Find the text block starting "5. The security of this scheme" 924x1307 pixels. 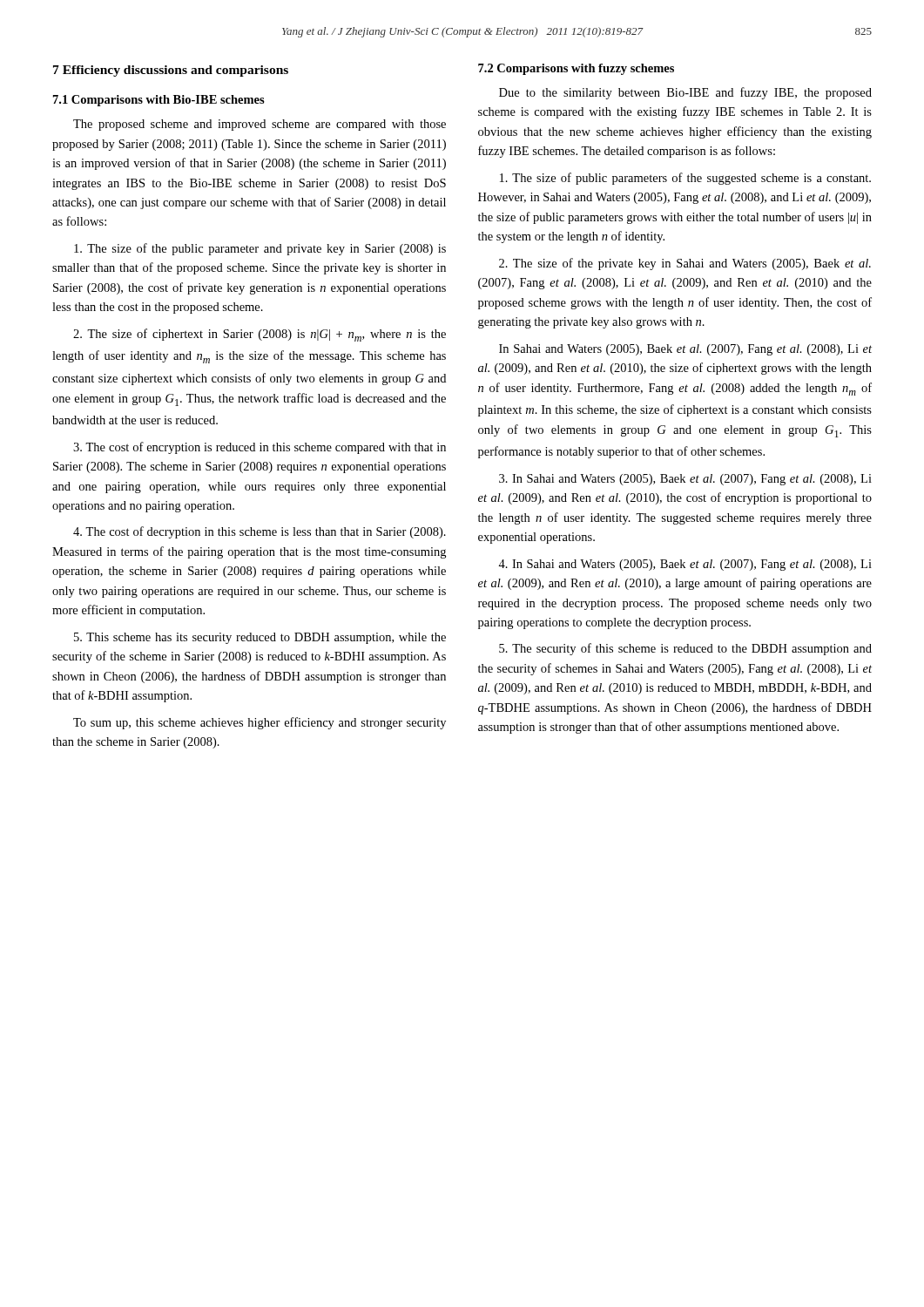675,688
